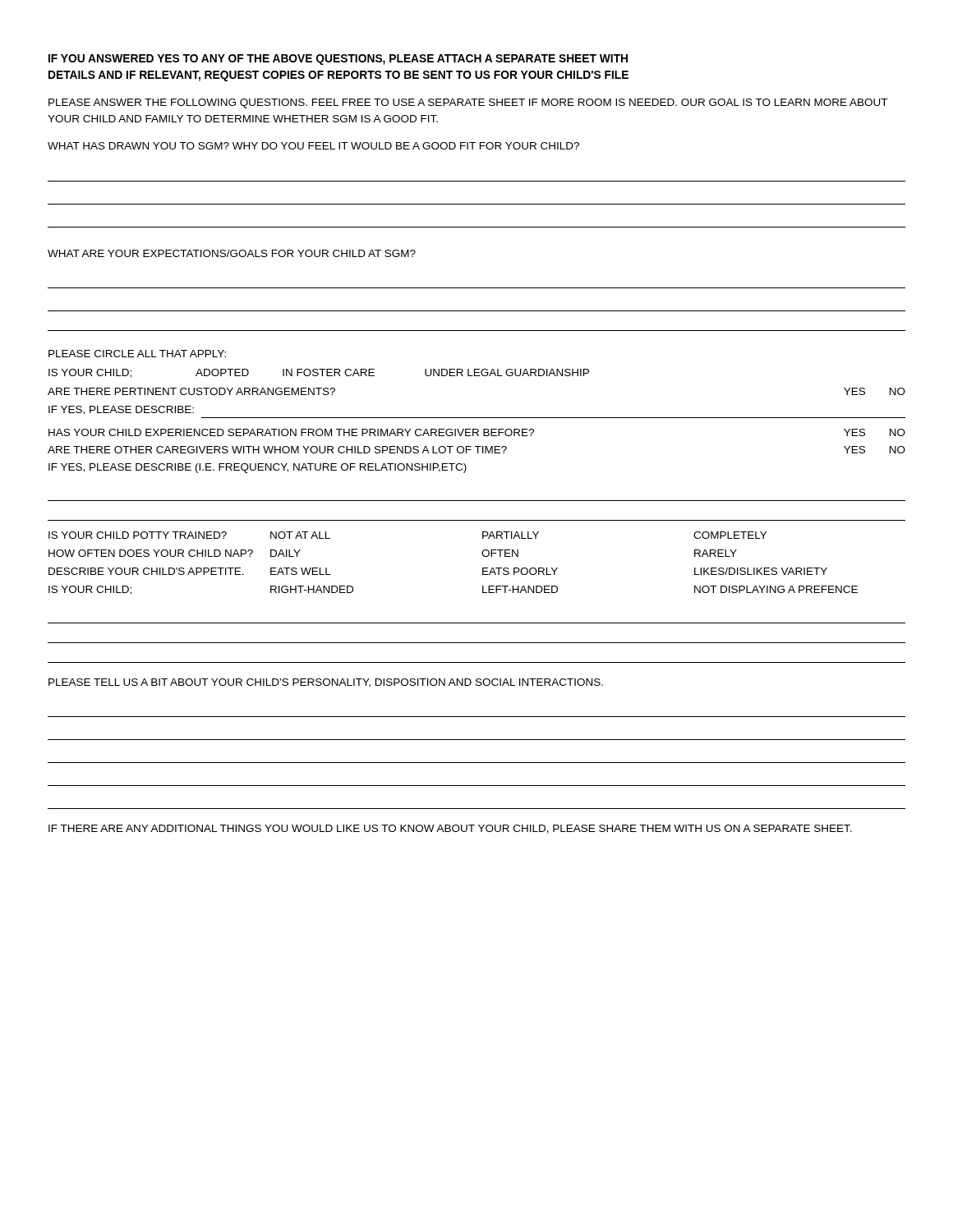Locate the text block that says "PLEASE TELL US"

326,682
